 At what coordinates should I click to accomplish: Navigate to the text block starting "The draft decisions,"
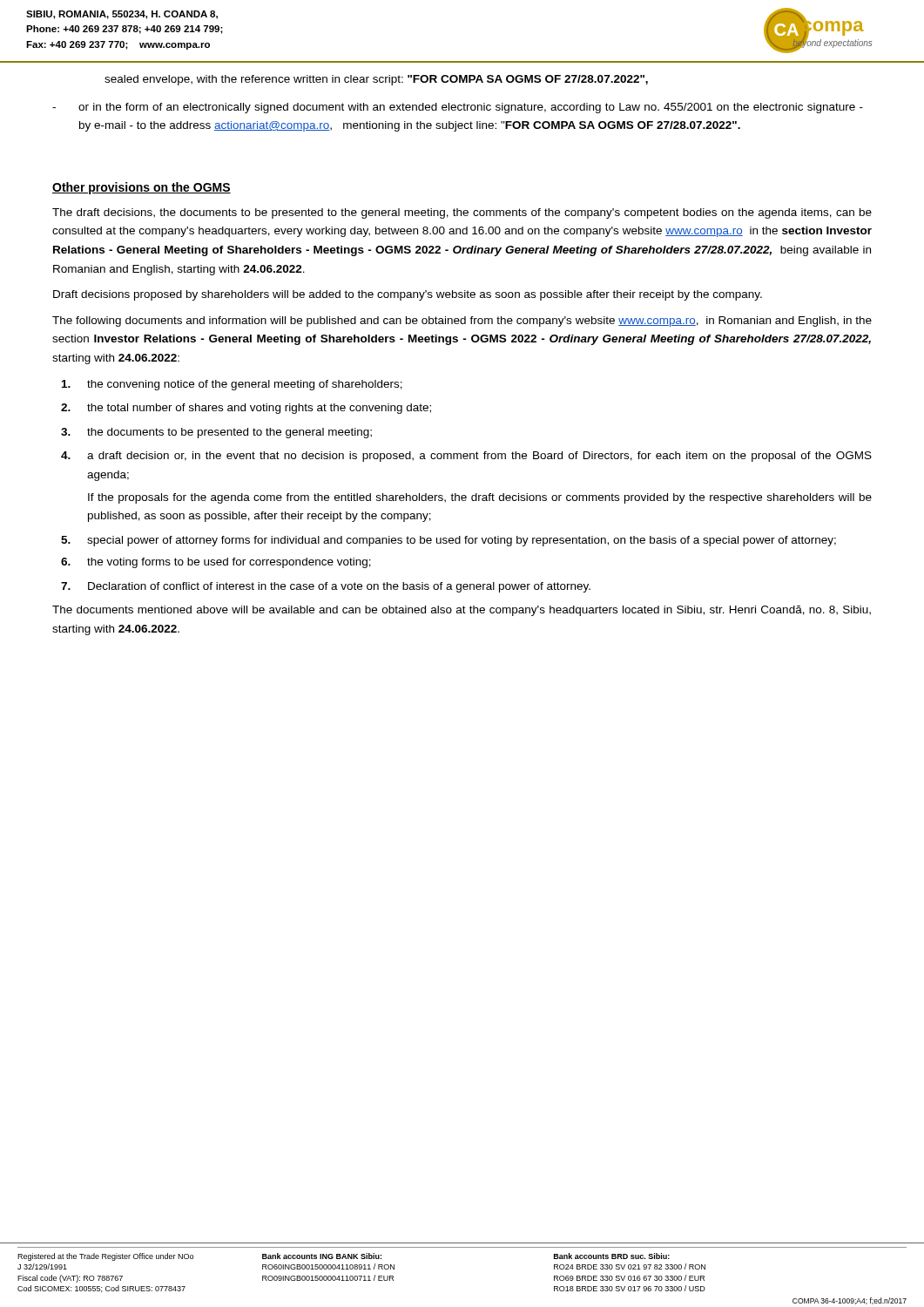(x=462, y=240)
